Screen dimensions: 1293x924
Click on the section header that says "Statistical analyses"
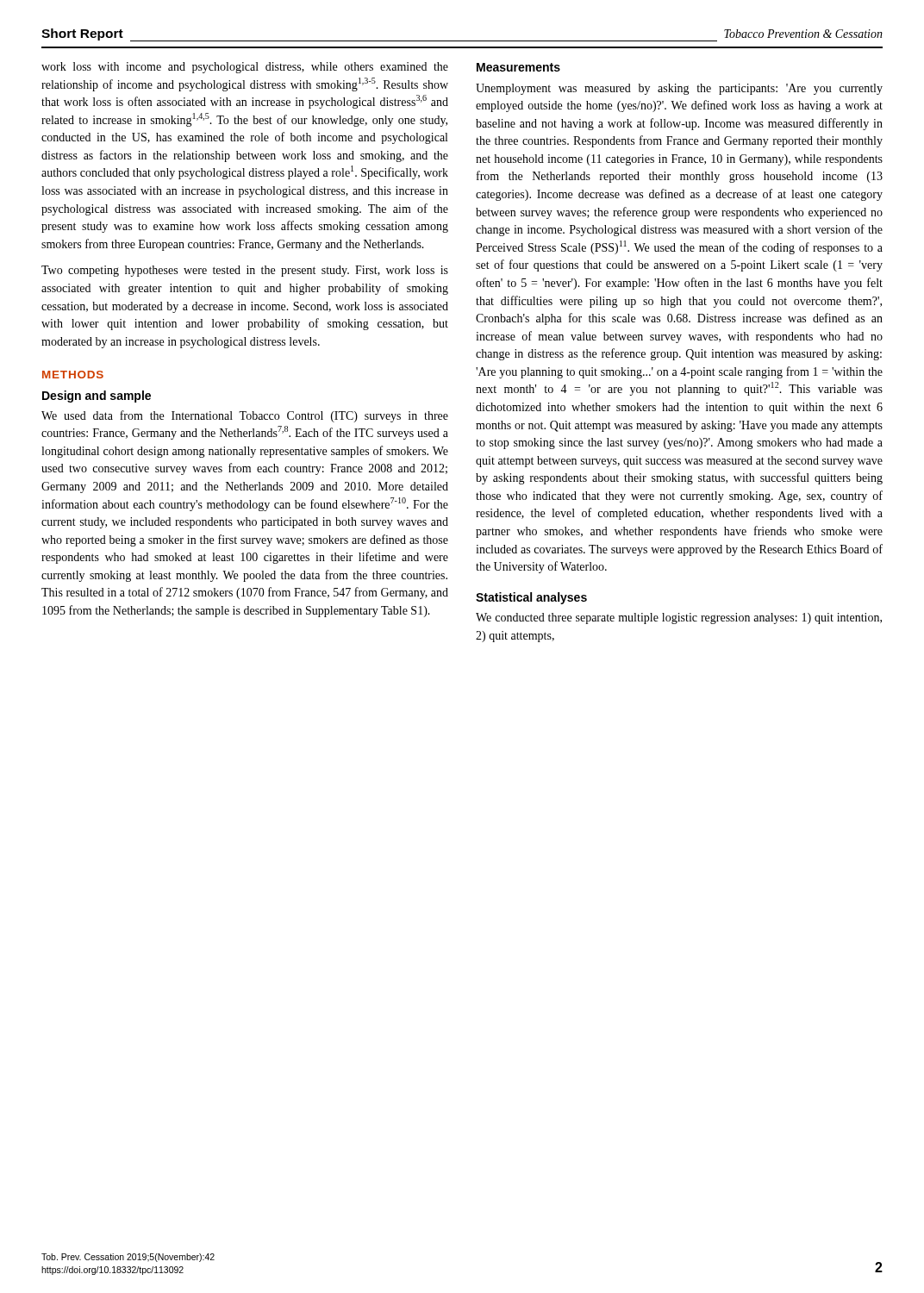[x=531, y=597]
